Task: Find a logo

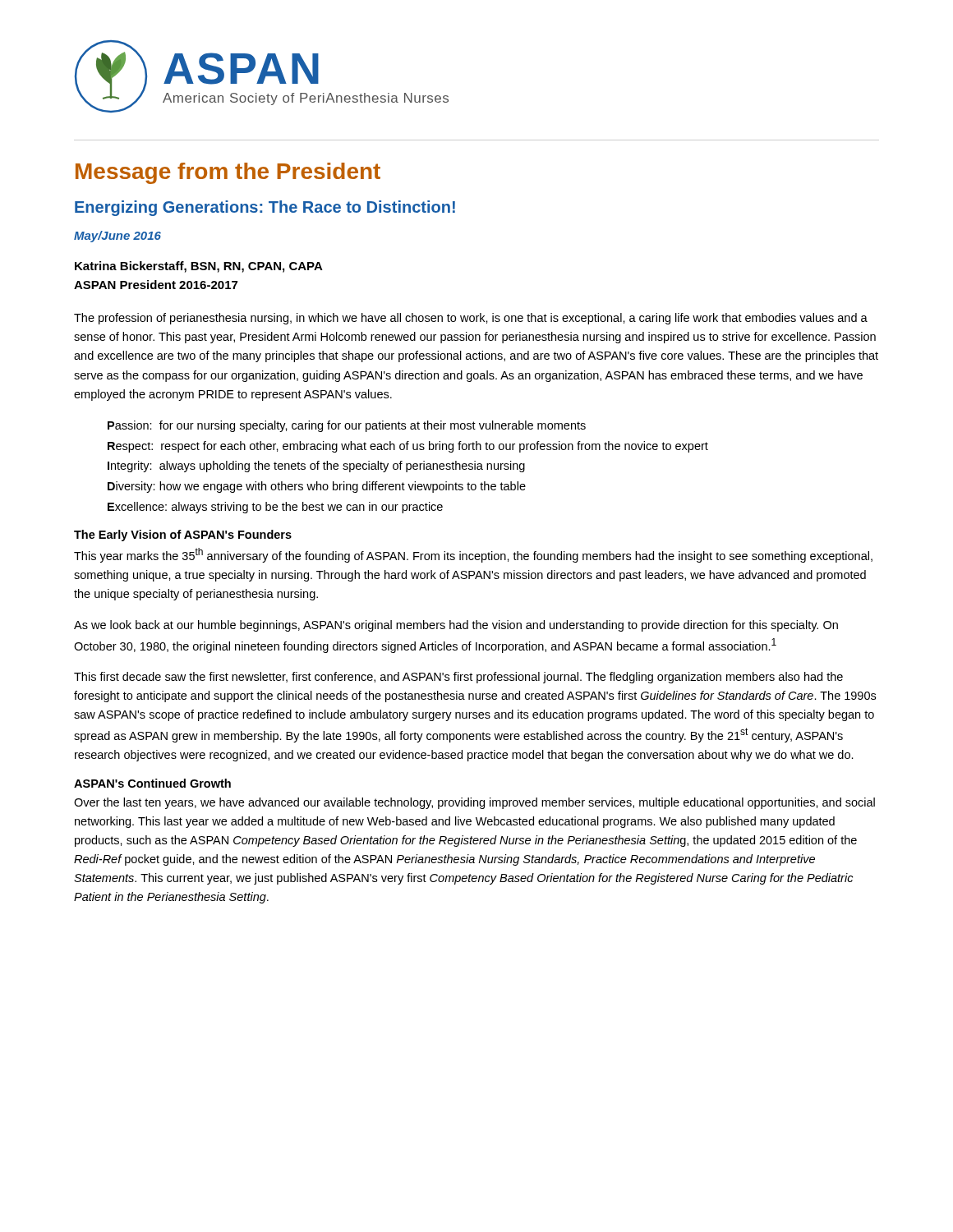Action: pyautogui.click(x=476, y=76)
